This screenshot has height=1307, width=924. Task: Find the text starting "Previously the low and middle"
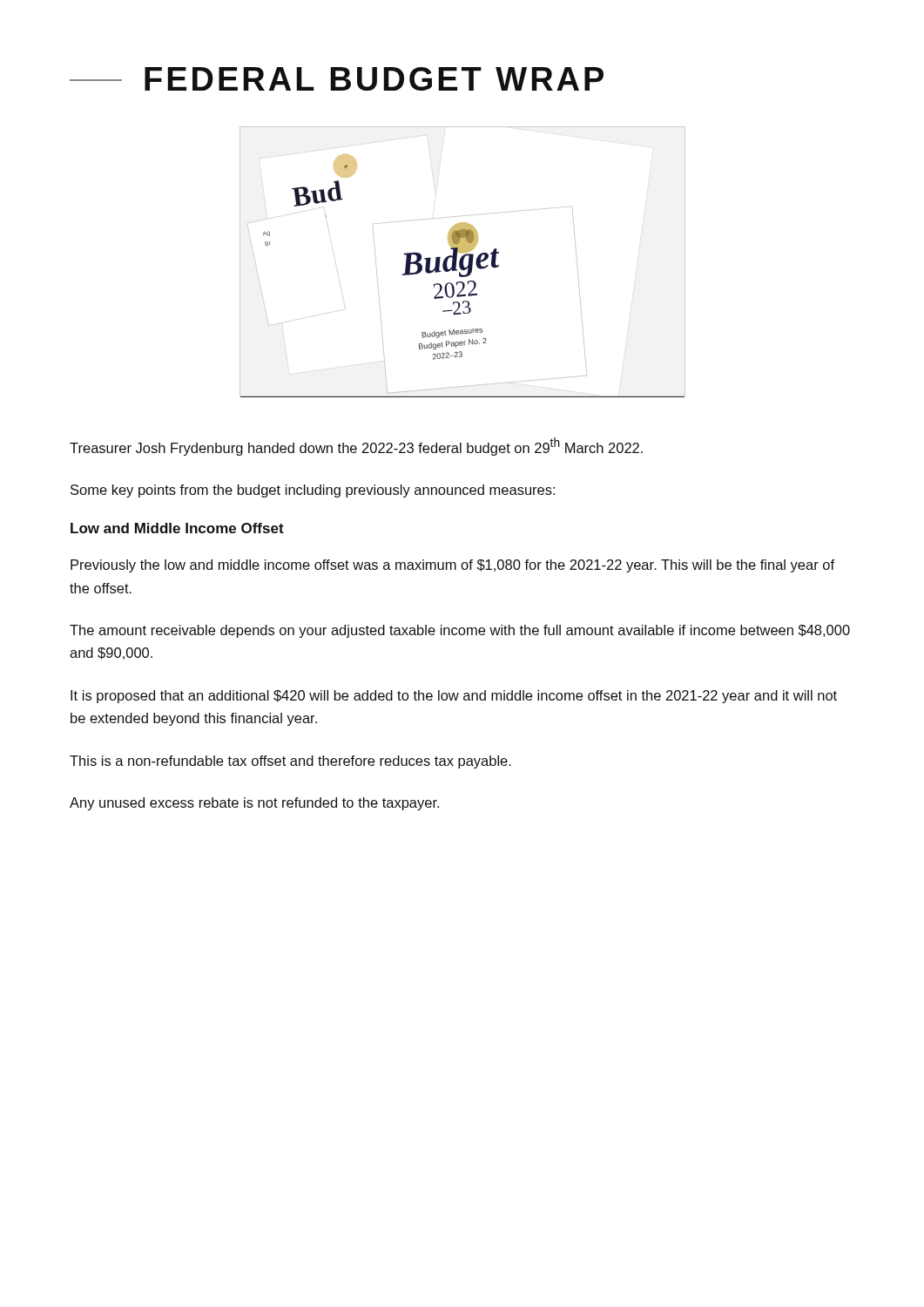[x=452, y=576]
